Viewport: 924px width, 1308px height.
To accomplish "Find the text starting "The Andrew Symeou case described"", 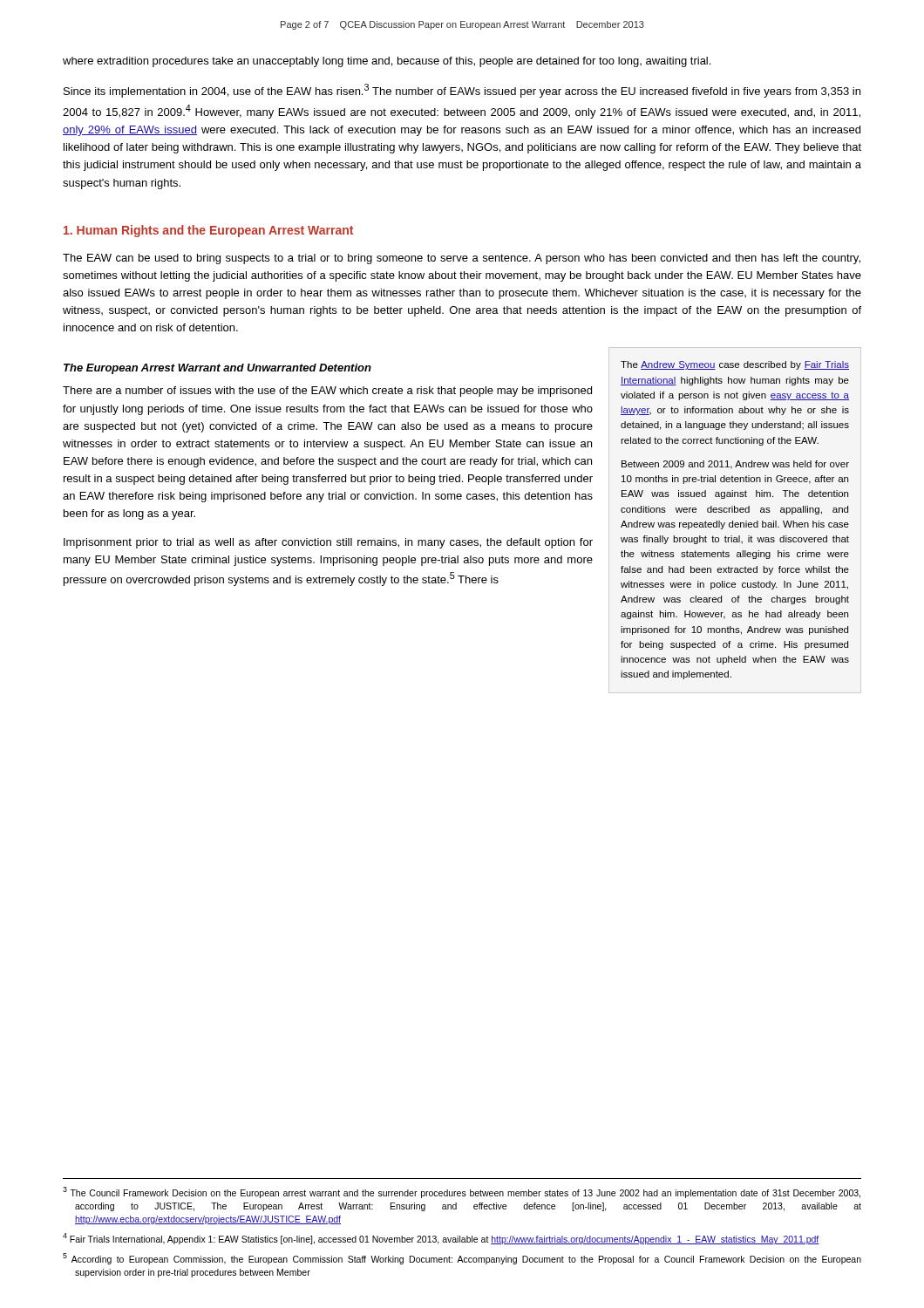I will click(735, 520).
